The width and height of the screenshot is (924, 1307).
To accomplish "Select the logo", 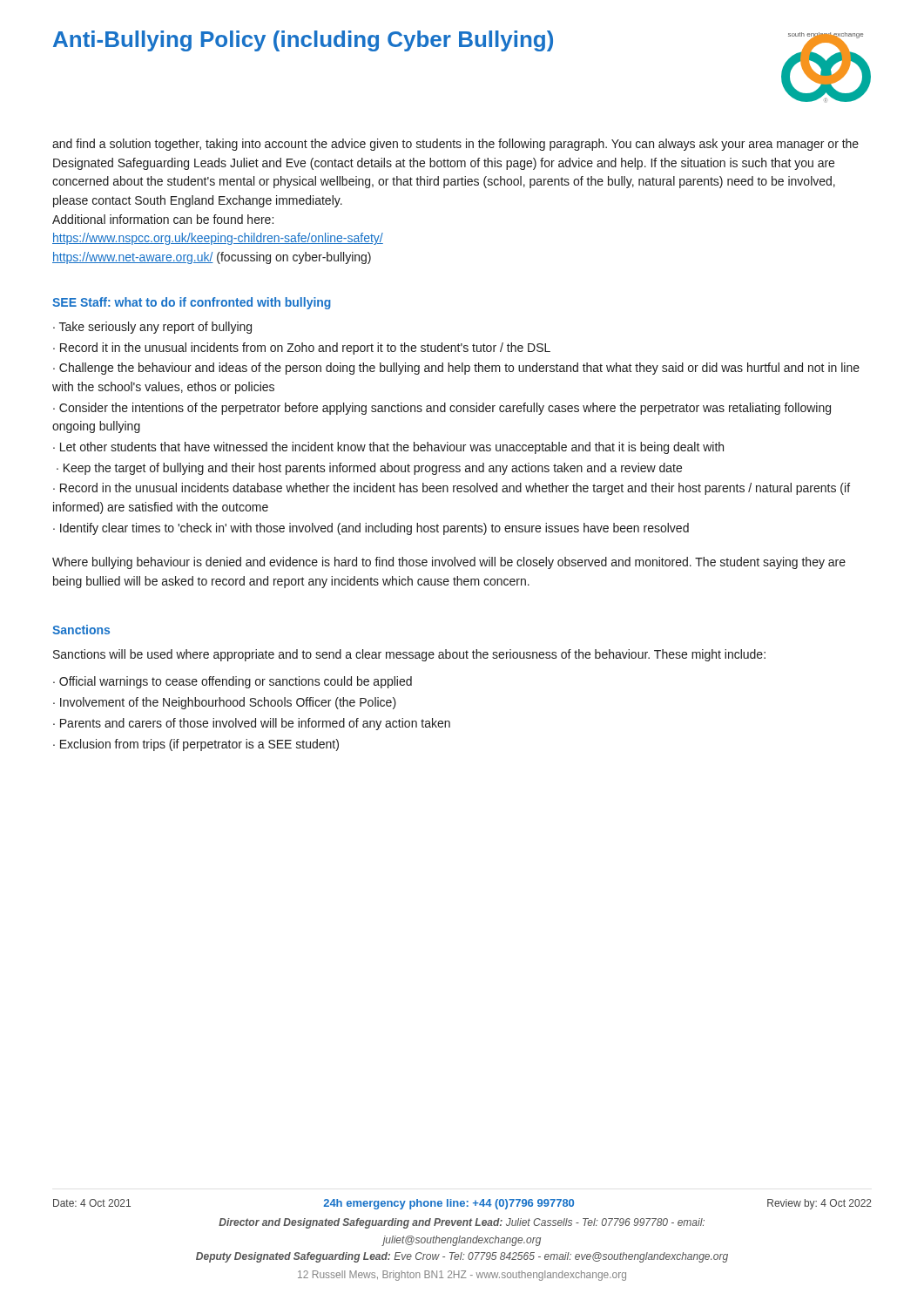I will [x=826, y=69].
